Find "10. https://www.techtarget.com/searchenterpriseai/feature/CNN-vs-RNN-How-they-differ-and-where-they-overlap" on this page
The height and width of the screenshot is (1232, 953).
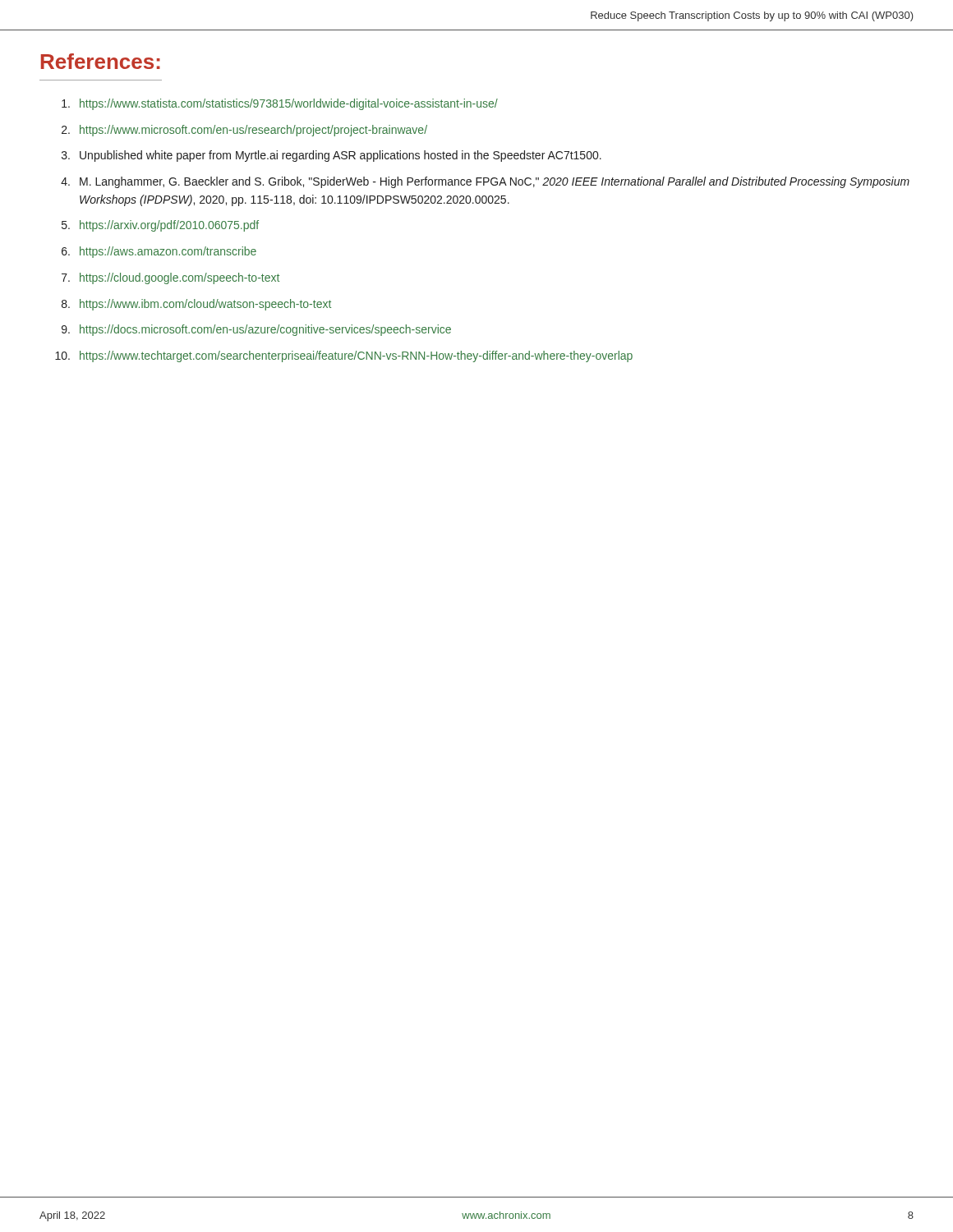[x=476, y=356]
